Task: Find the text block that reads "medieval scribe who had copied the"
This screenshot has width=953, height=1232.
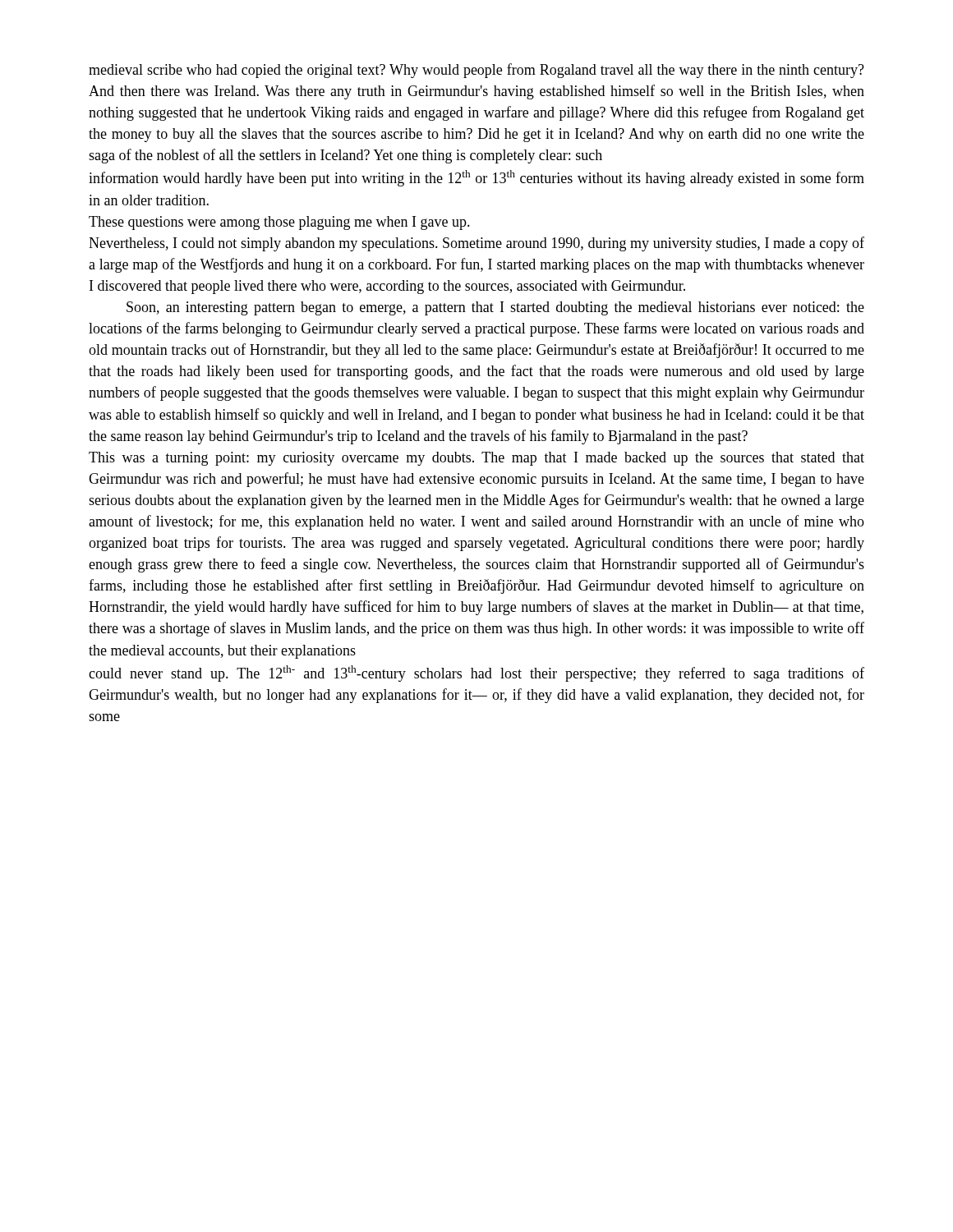Action: pyautogui.click(x=476, y=393)
